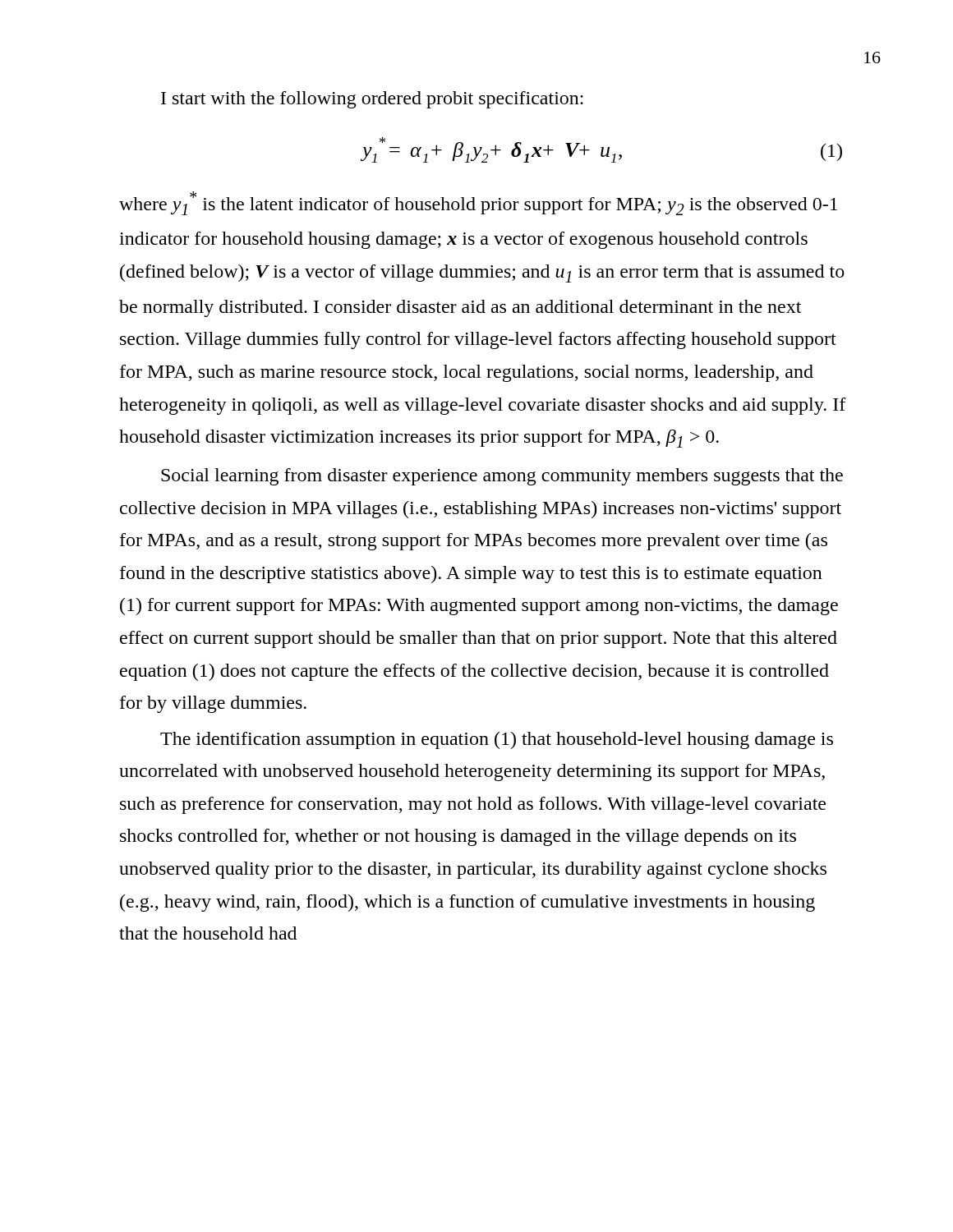This screenshot has width=953, height=1232.
Task: Locate the element starting "I start with the following ordered probit specification:"
Action: [x=483, y=98]
